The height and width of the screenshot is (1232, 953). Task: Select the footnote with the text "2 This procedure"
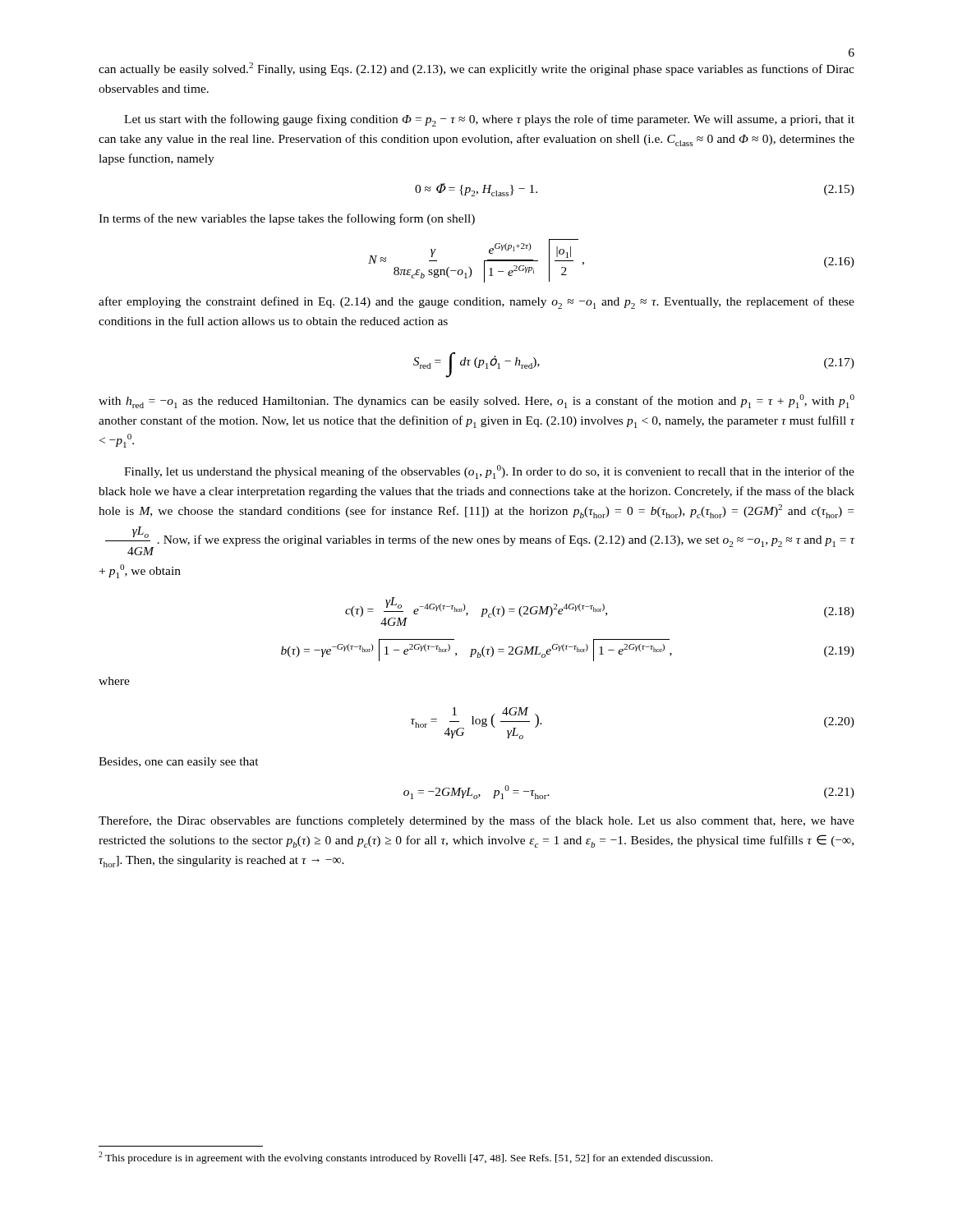[x=406, y=1157]
